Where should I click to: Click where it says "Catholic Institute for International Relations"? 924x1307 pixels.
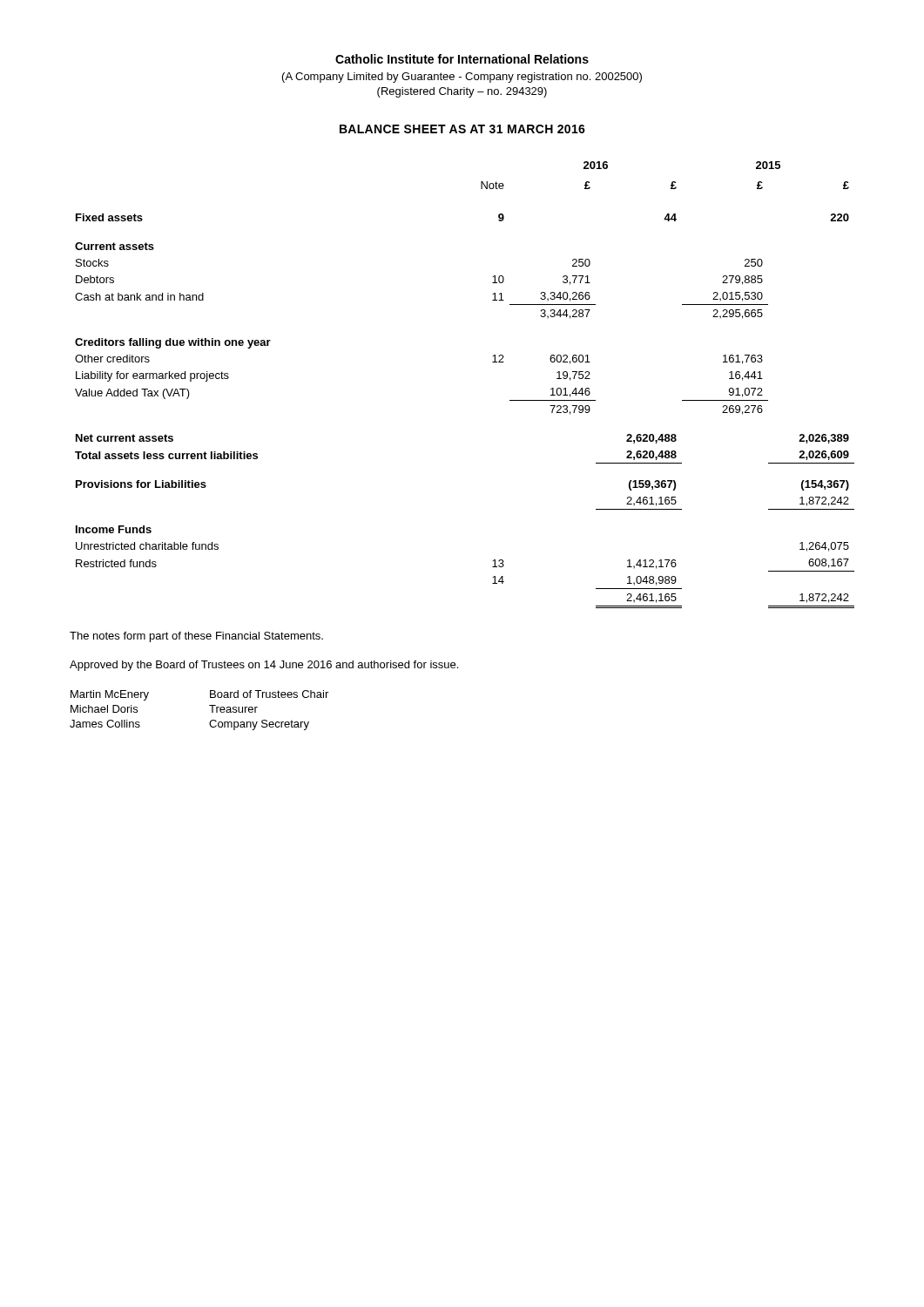tap(462, 59)
